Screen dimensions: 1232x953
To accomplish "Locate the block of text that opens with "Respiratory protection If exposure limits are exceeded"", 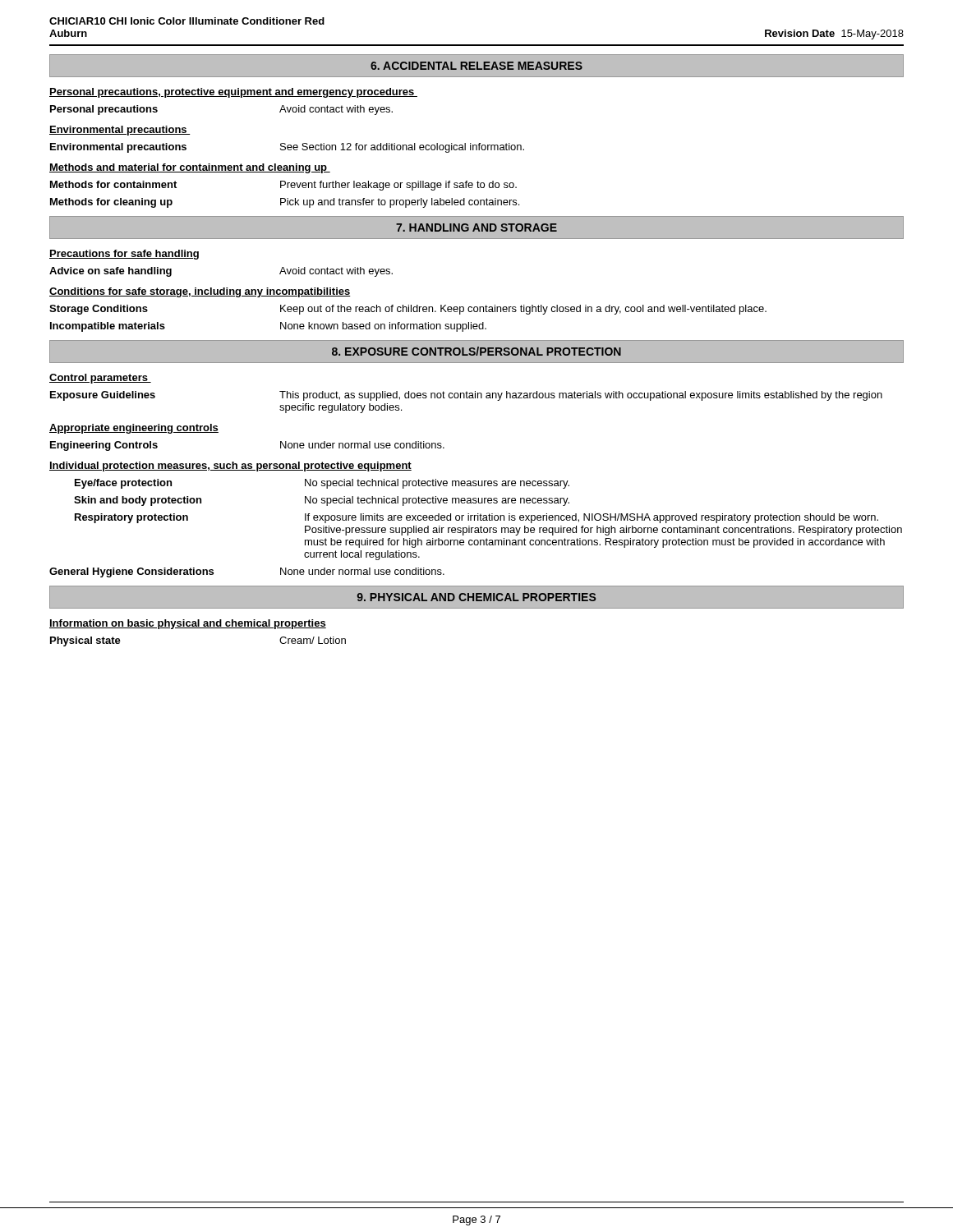I will (476, 536).
